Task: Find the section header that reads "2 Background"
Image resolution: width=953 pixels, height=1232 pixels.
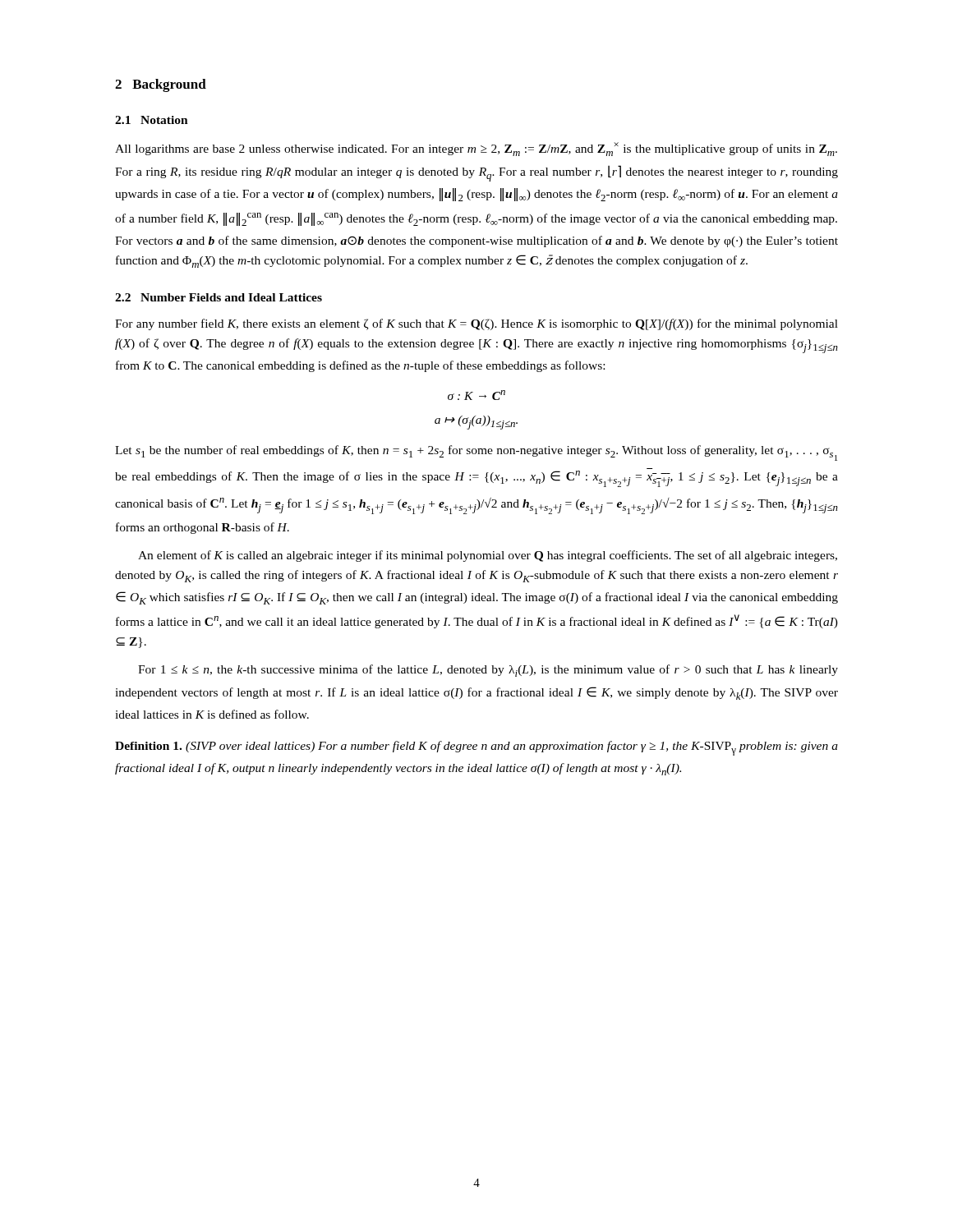Action: click(x=161, y=85)
